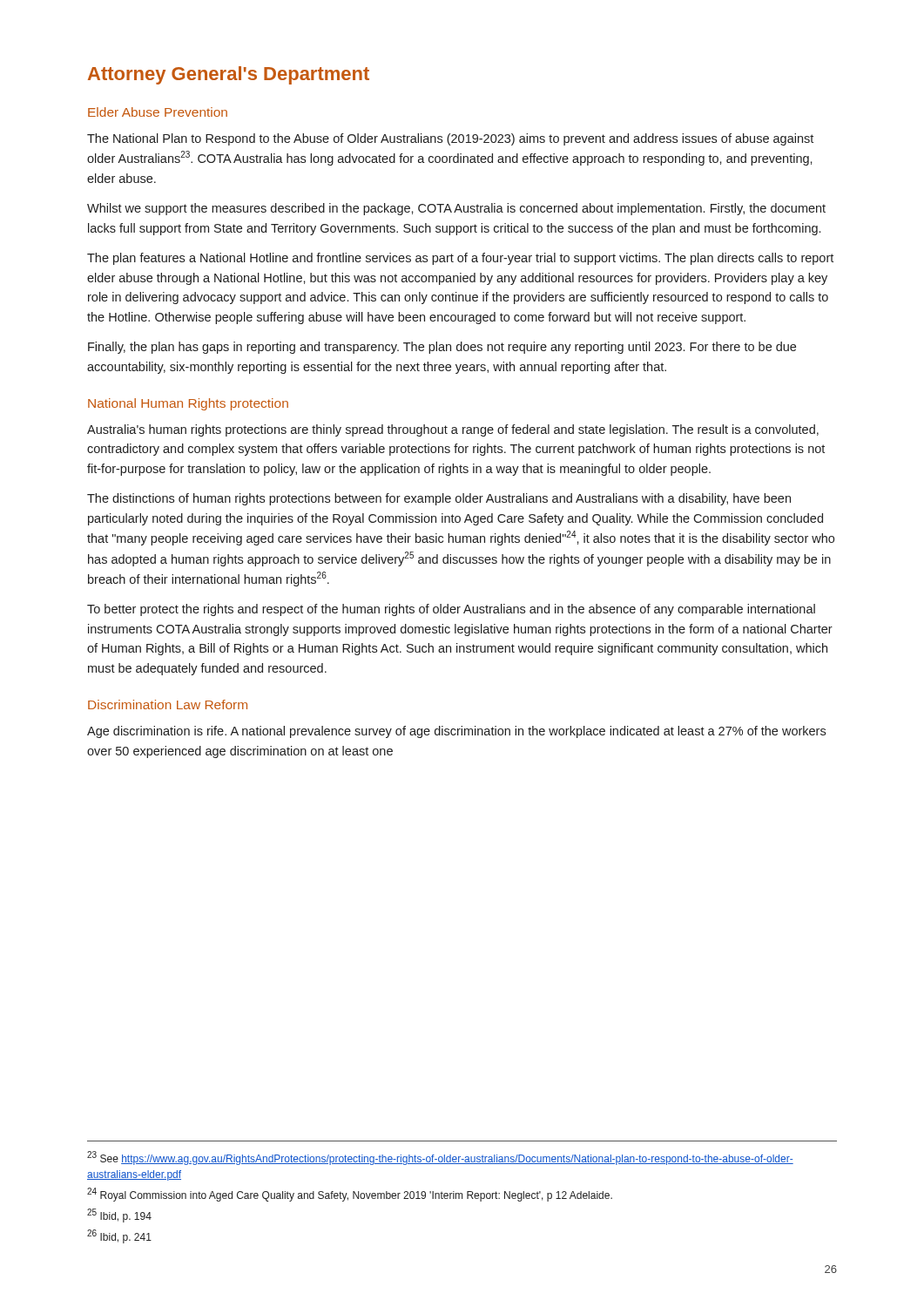
Task: Select the text starting "To better protect the rights and respect"
Action: pyautogui.click(x=462, y=639)
